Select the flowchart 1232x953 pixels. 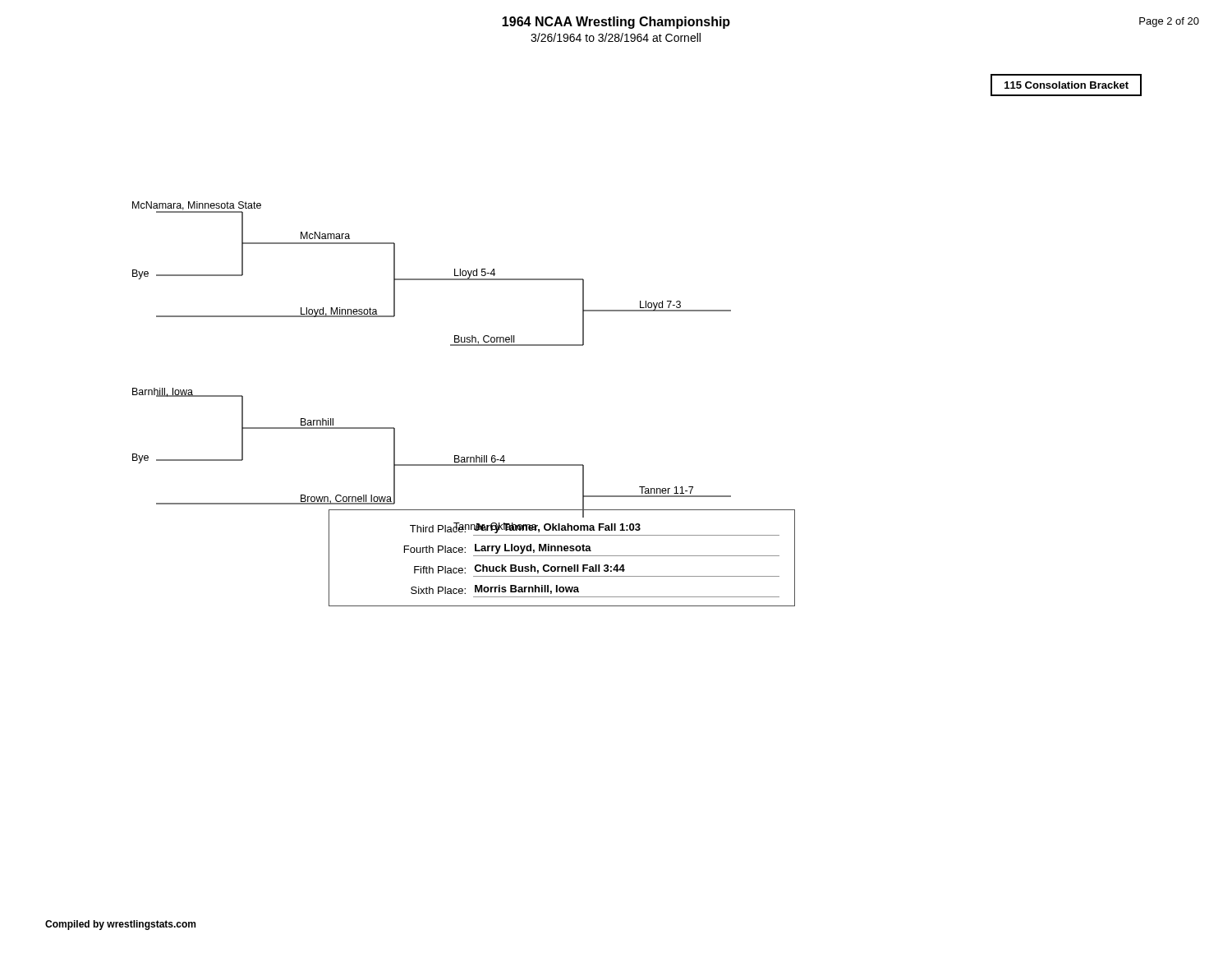click(x=419, y=304)
